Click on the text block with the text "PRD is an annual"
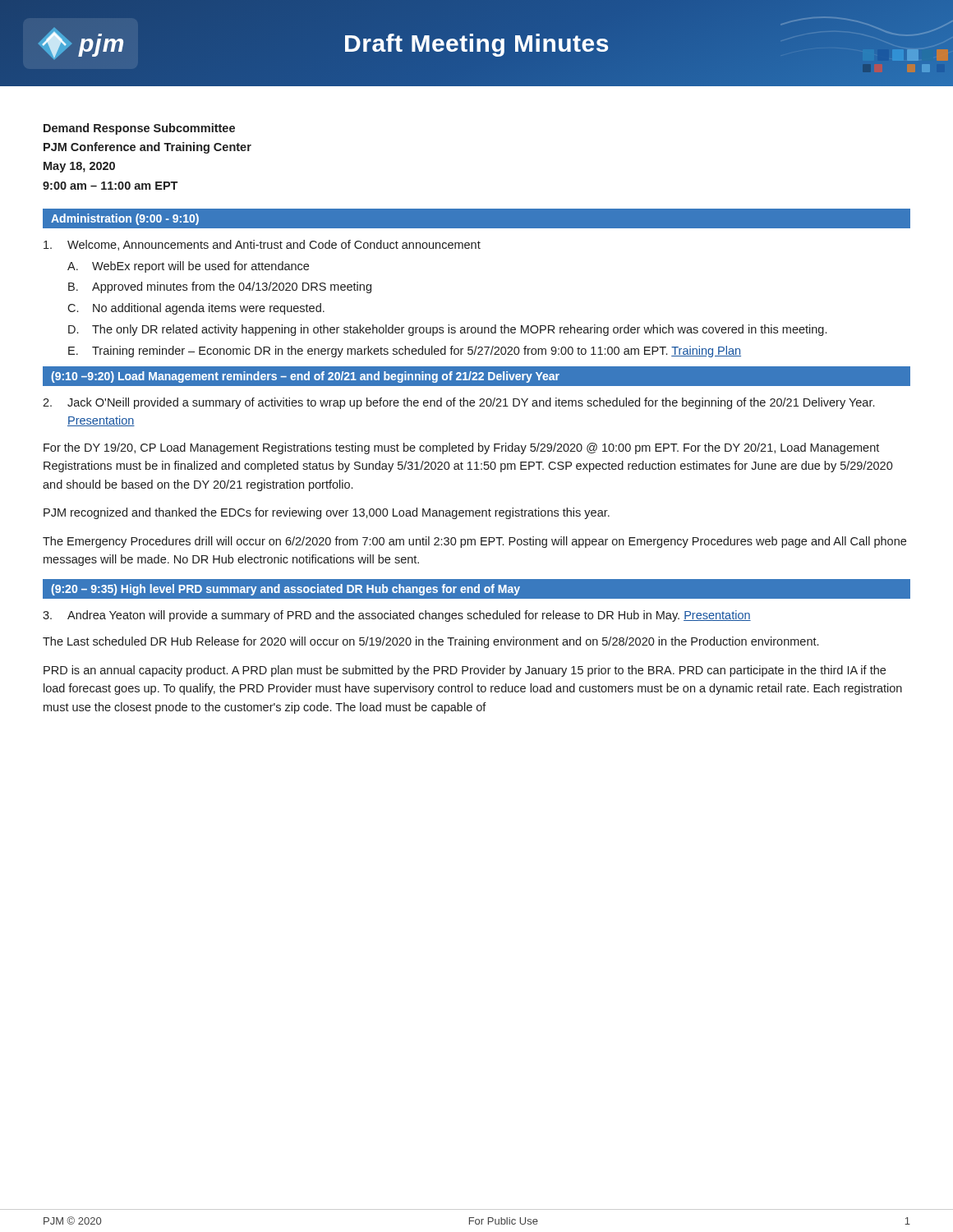 473,688
